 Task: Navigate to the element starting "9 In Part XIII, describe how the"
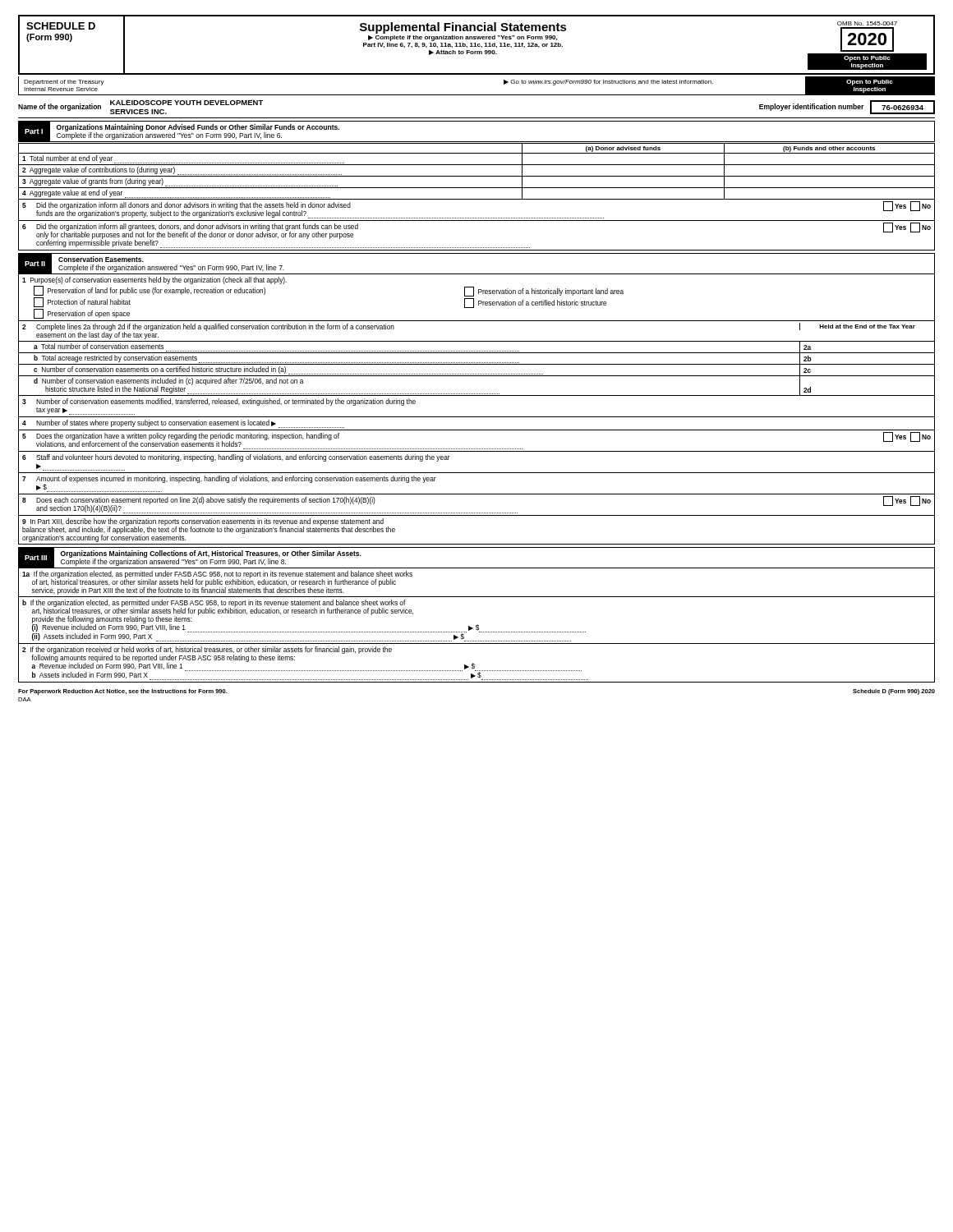tap(209, 530)
